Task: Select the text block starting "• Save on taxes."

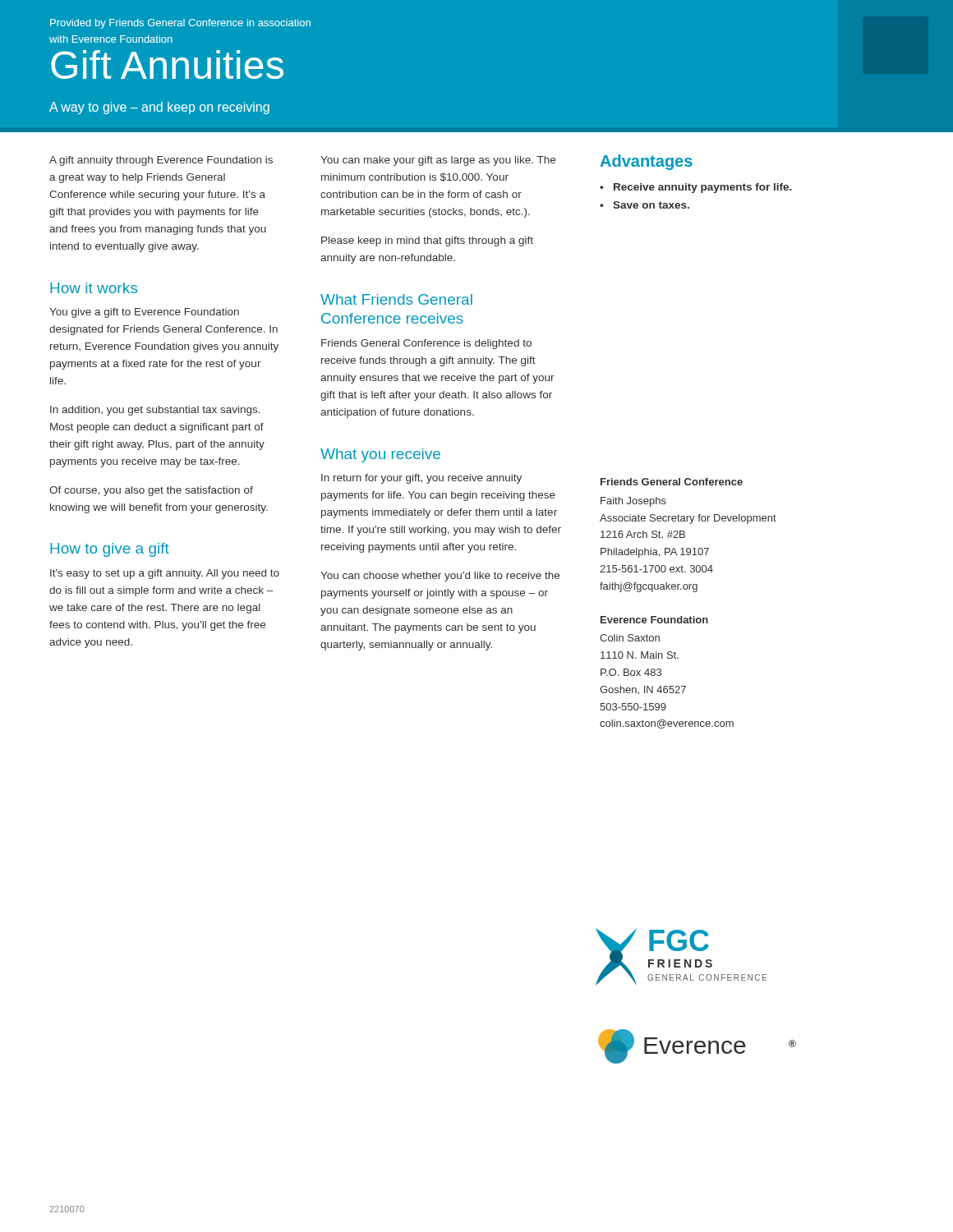Action: pyautogui.click(x=645, y=205)
